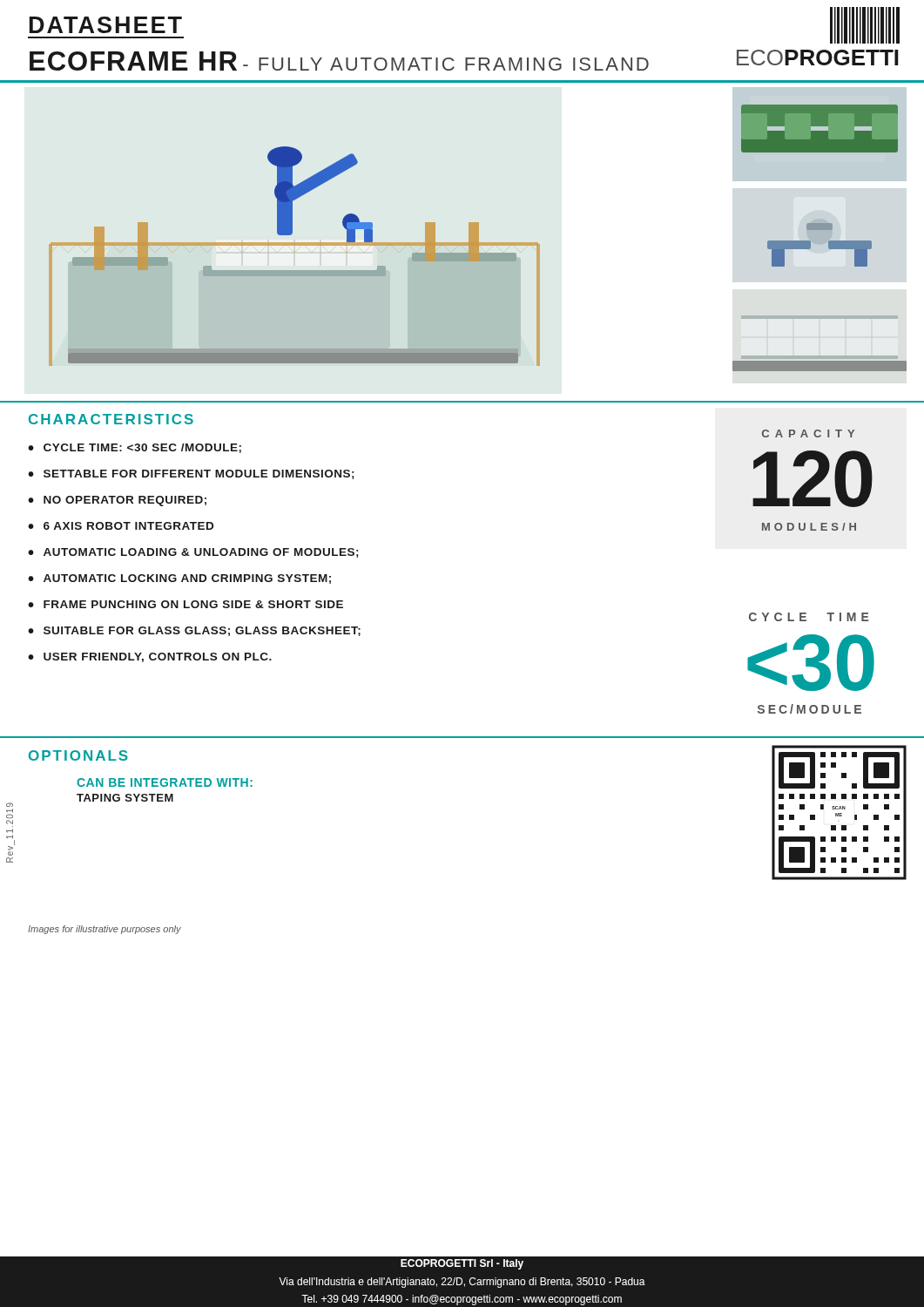Locate the block of text that opens with "• 6 AXIS"
Screen dimensions: 1307x924
tap(121, 528)
